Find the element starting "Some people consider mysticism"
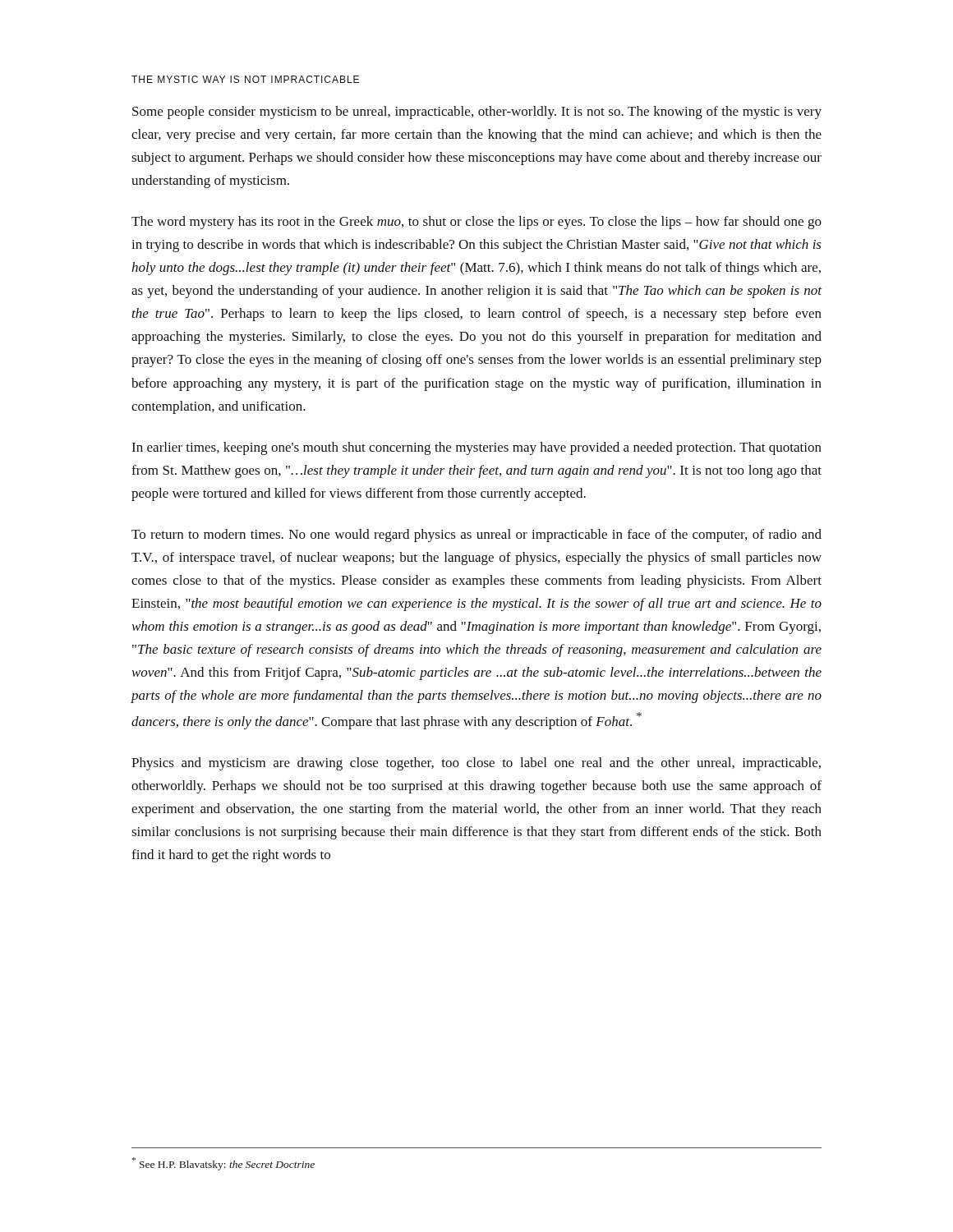Viewport: 953px width, 1232px height. (476, 146)
